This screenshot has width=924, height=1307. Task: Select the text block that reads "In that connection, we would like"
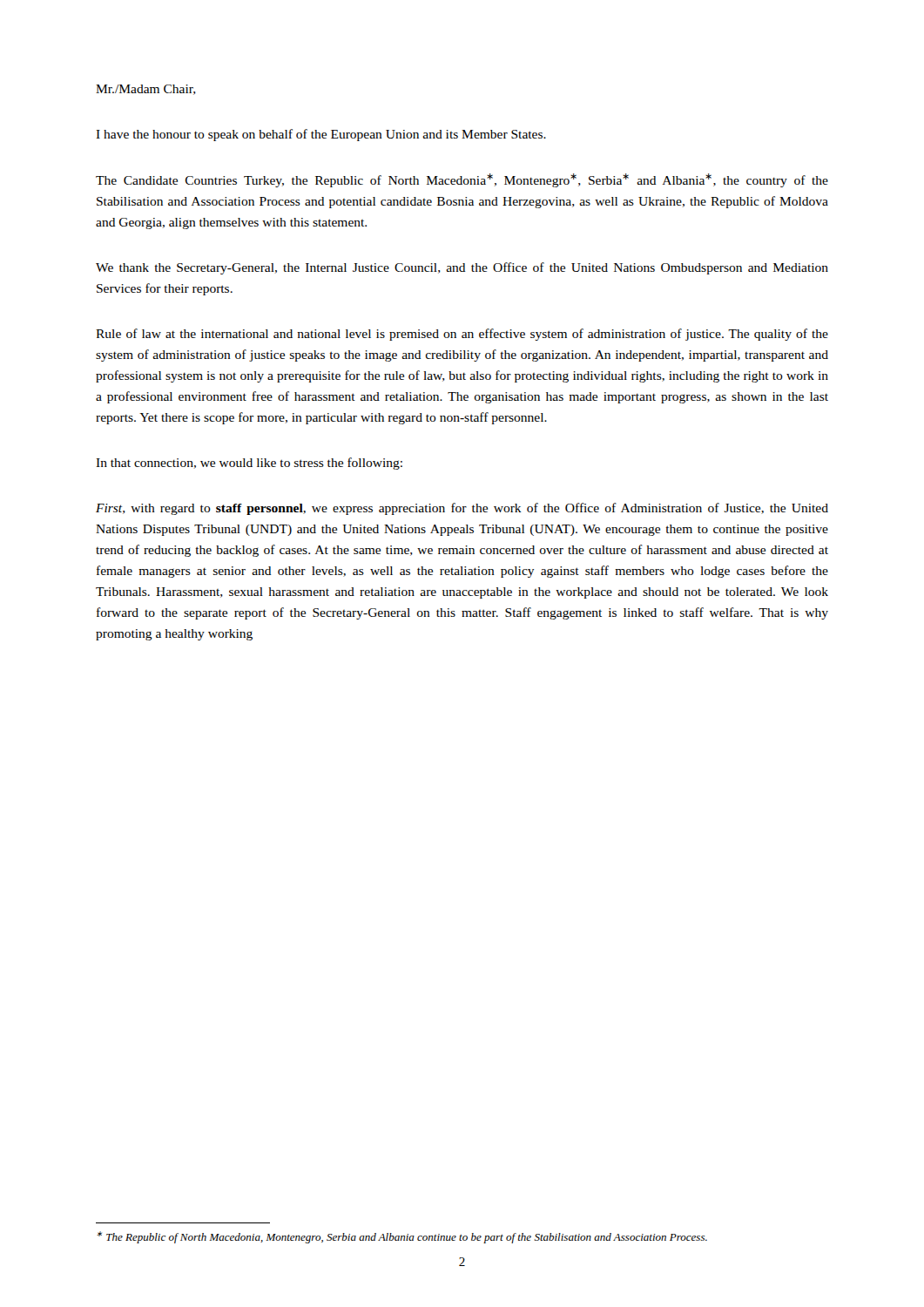pyautogui.click(x=250, y=463)
